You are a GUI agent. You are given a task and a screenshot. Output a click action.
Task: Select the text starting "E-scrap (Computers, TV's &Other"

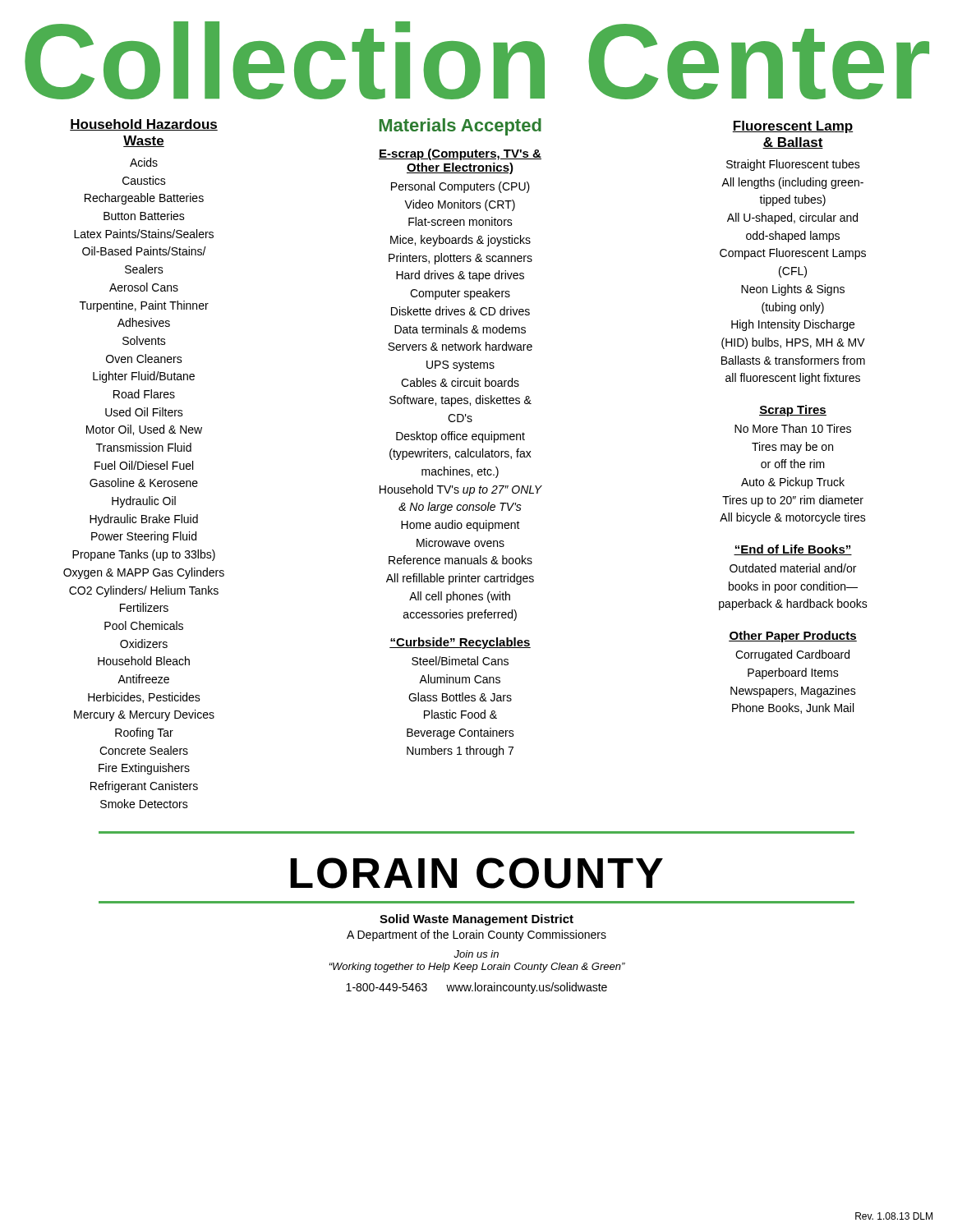pos(460,160)
